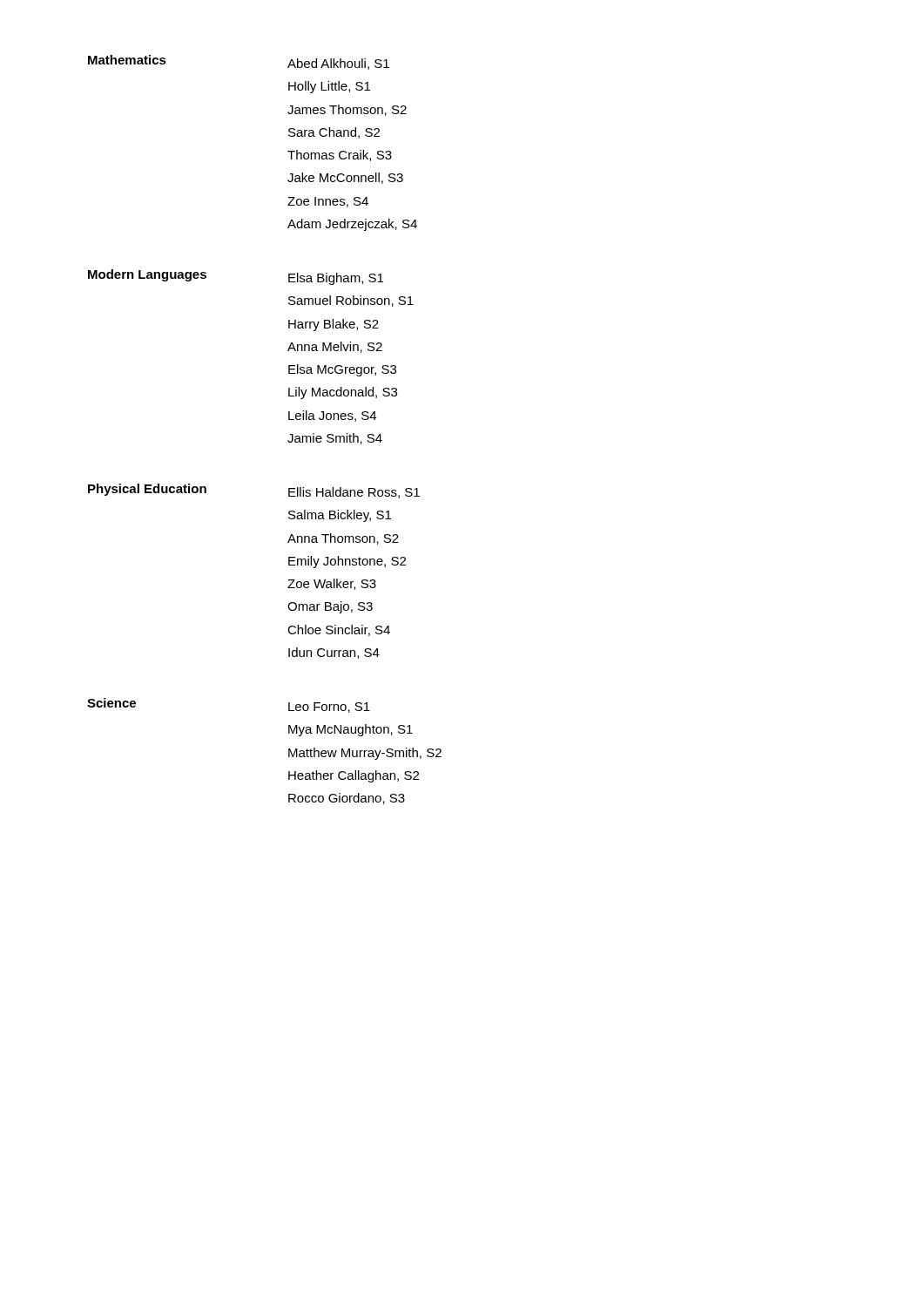Point to the block starting "Matthew Murray-Smith, S2"

365,752
